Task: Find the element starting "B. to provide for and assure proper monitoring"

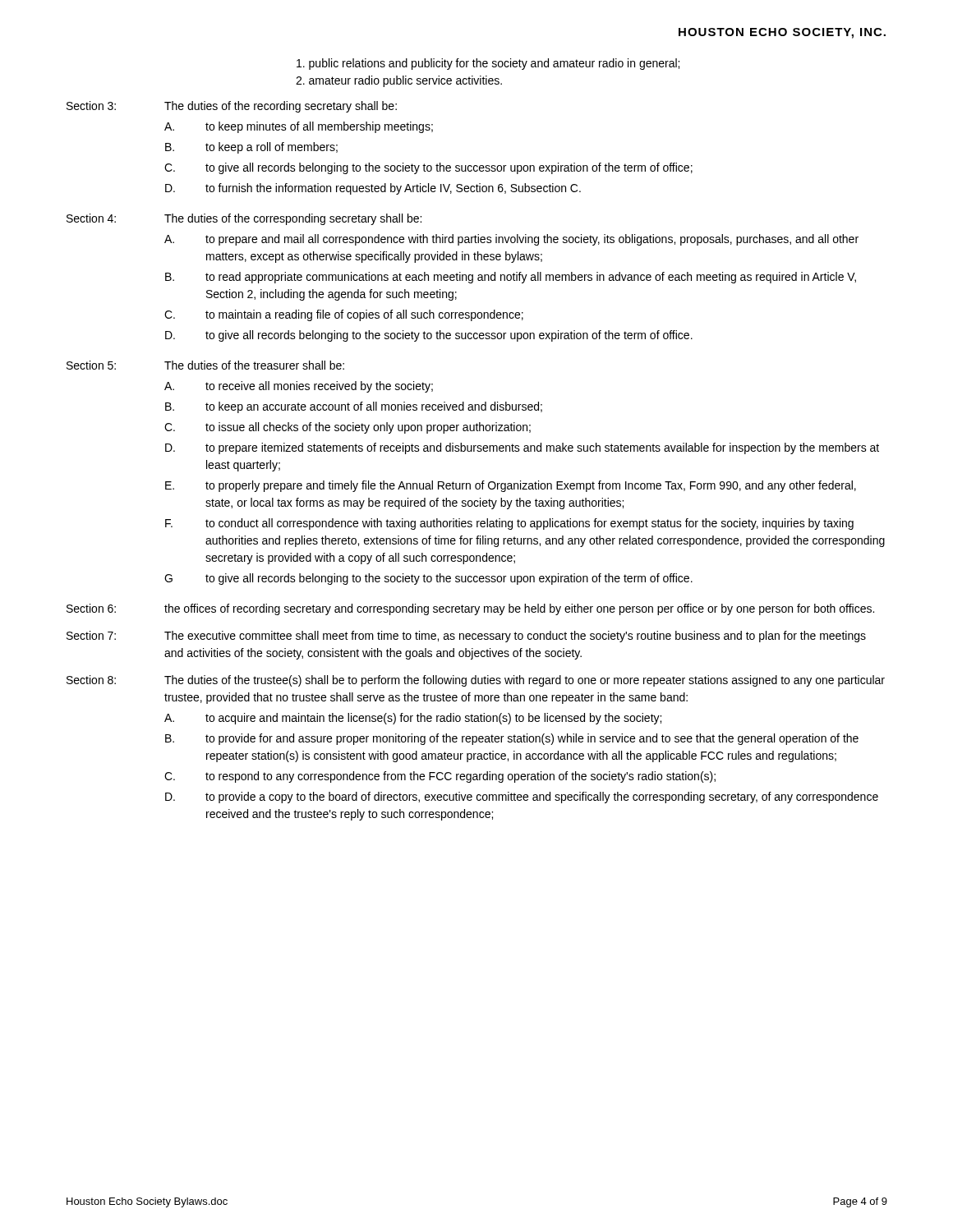Action: click(x=526, y=747)
